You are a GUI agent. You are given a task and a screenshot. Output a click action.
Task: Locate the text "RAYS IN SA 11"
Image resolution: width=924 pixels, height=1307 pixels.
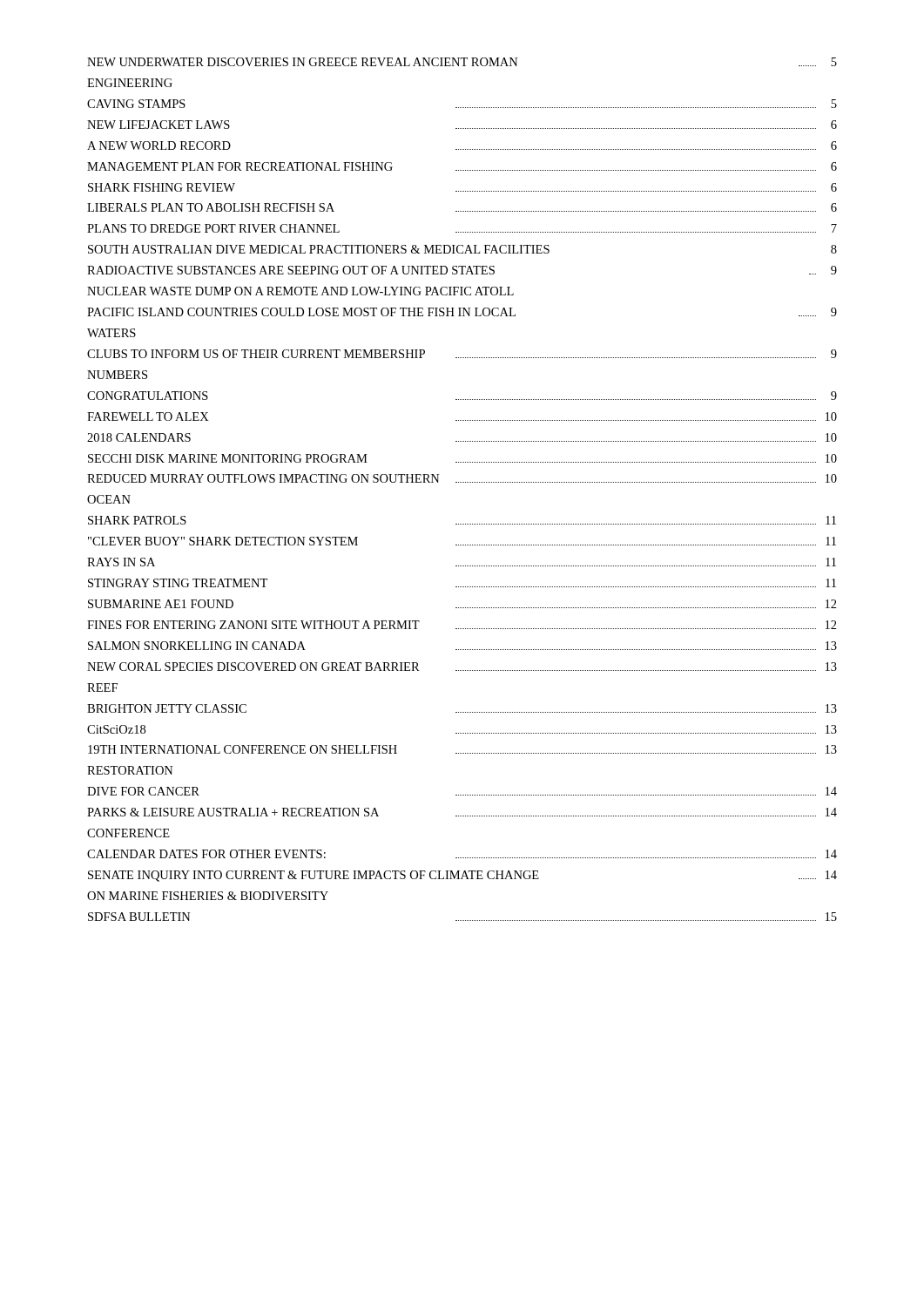(x=462, y=563)
